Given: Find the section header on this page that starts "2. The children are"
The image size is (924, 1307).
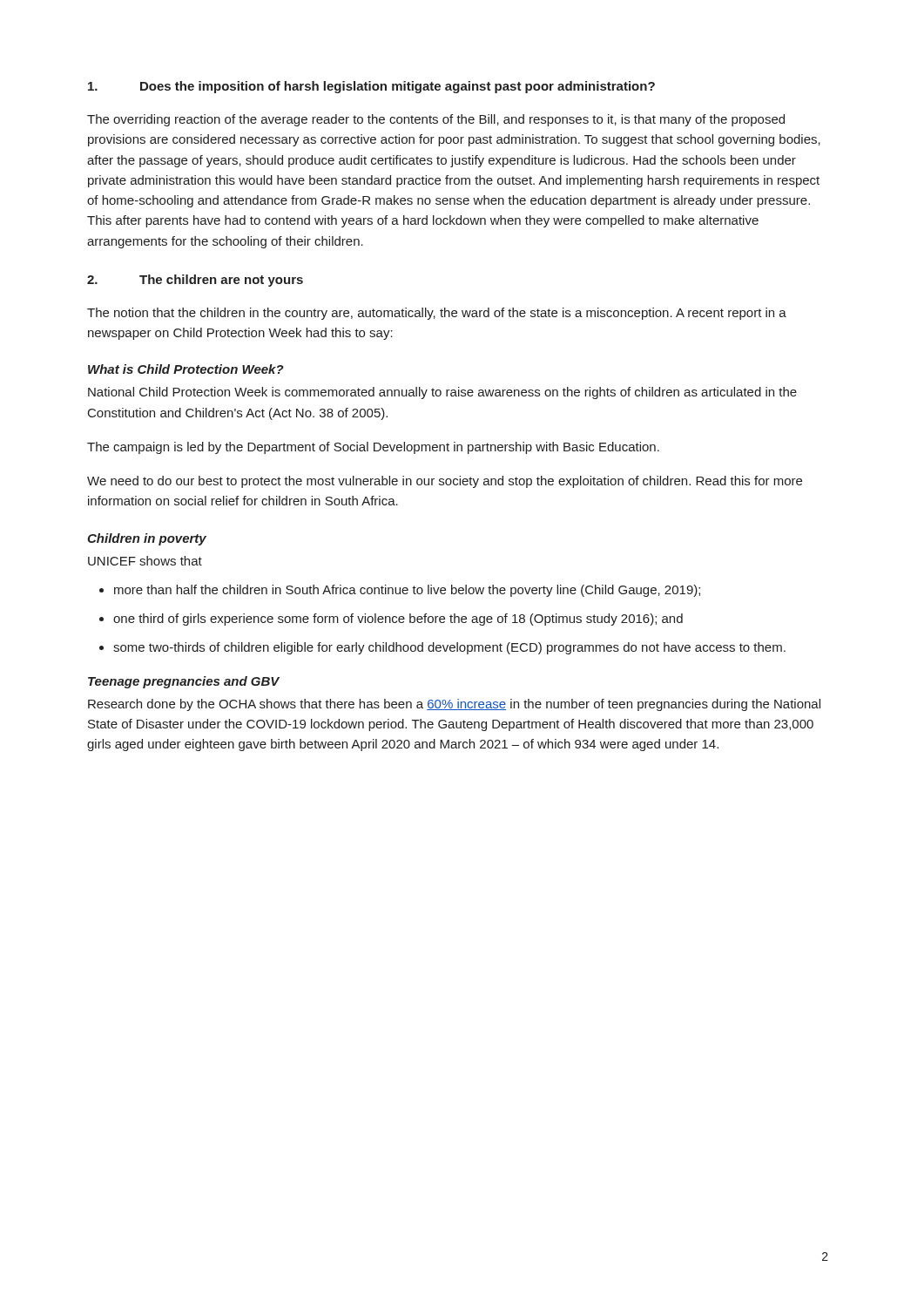Looking at the screenshot, I should click(195, 279).
